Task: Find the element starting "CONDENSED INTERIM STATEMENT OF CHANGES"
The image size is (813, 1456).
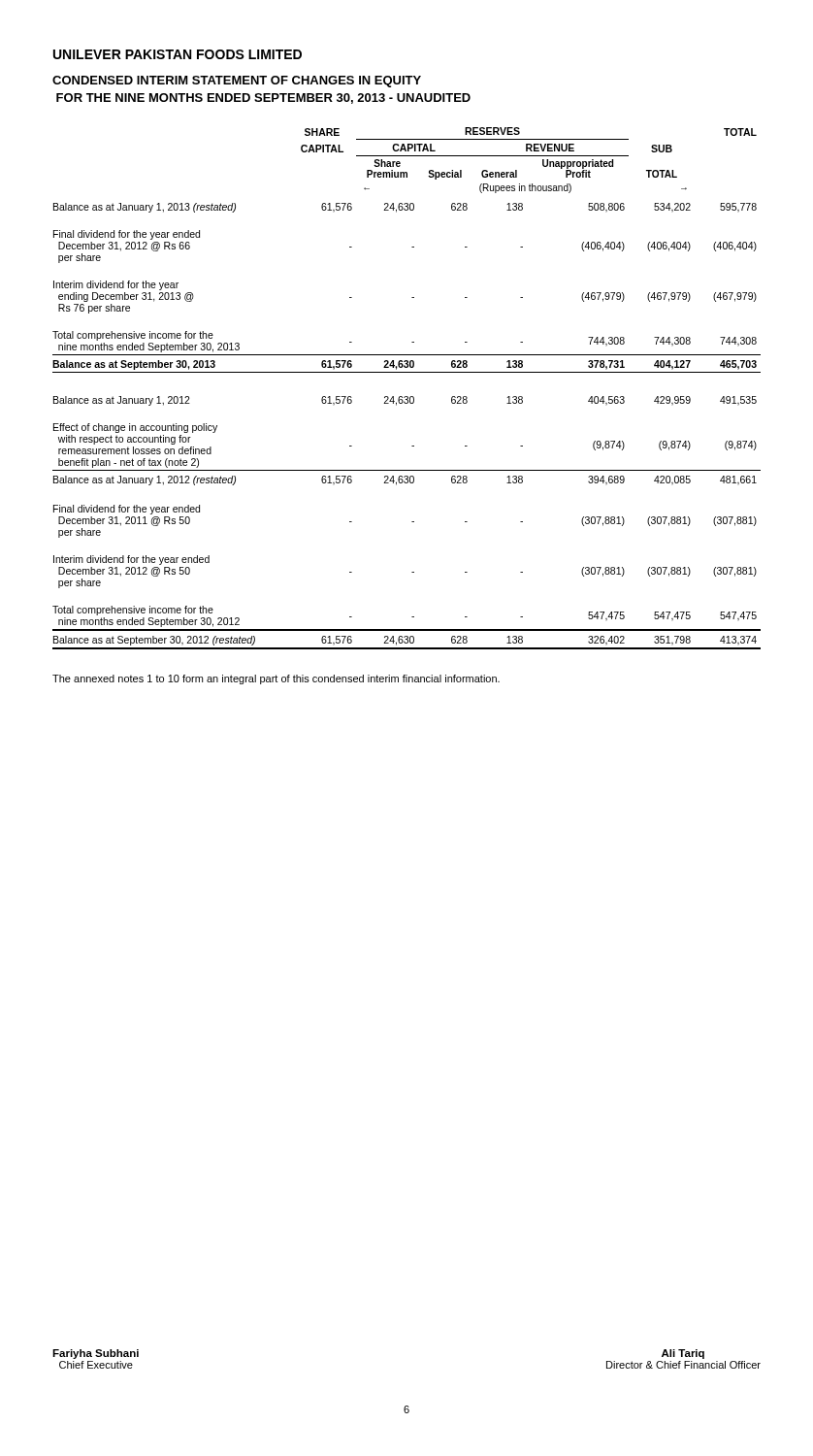Action: tap(262, 89)
